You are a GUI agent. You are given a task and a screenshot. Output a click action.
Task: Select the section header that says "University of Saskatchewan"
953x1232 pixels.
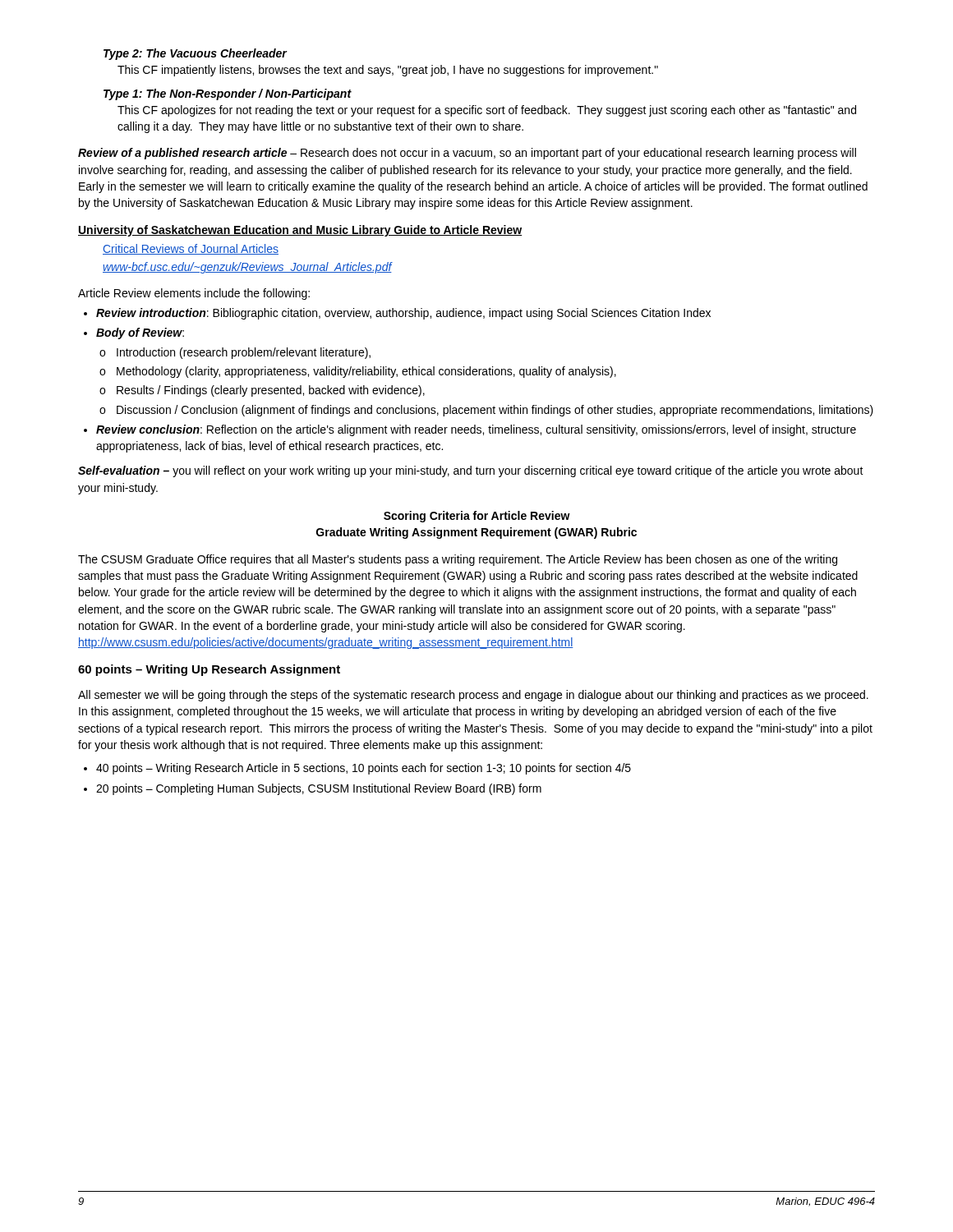tap(300, 230)
